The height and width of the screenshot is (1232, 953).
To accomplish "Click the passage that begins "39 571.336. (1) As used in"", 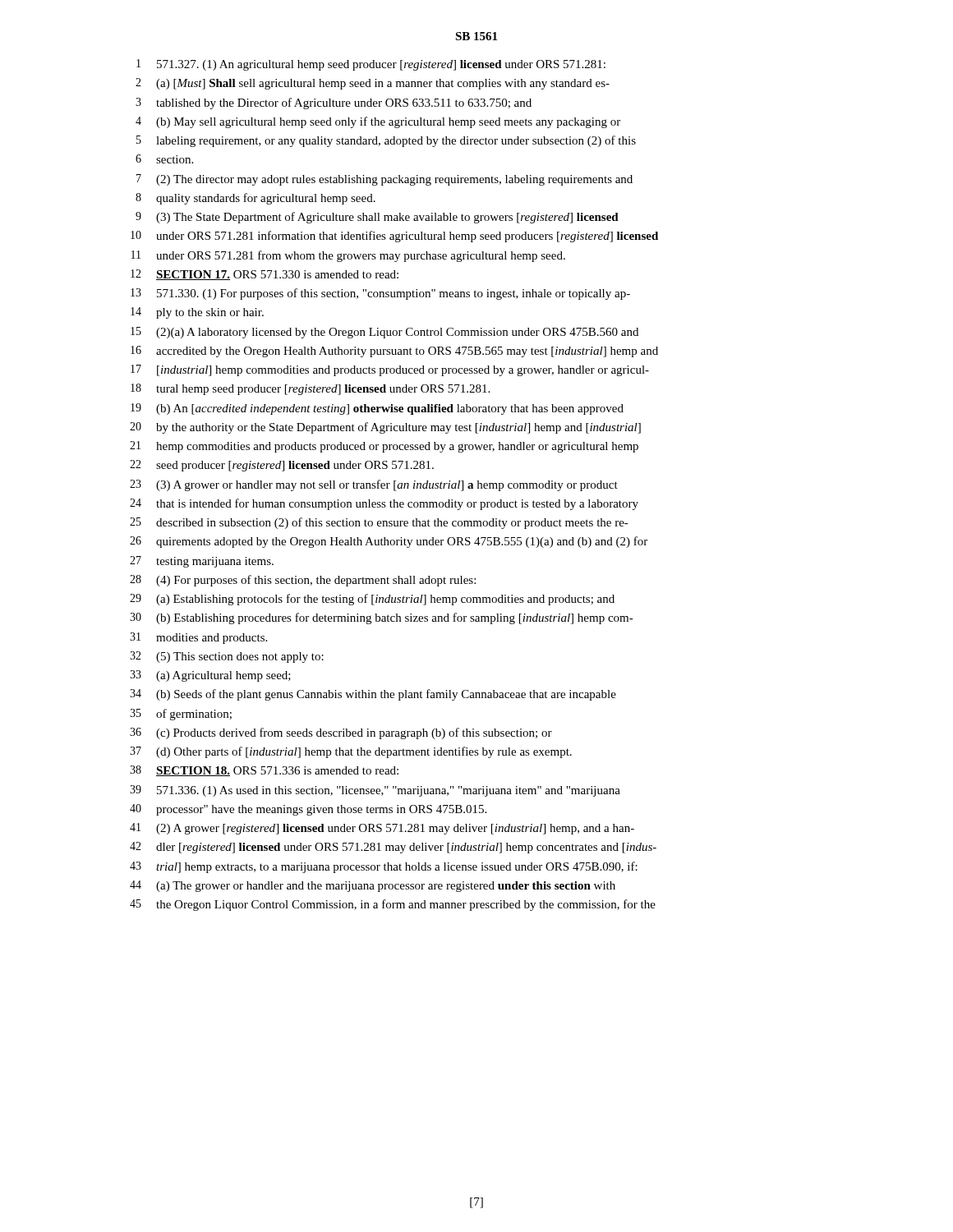I will [x=476, y=790].
